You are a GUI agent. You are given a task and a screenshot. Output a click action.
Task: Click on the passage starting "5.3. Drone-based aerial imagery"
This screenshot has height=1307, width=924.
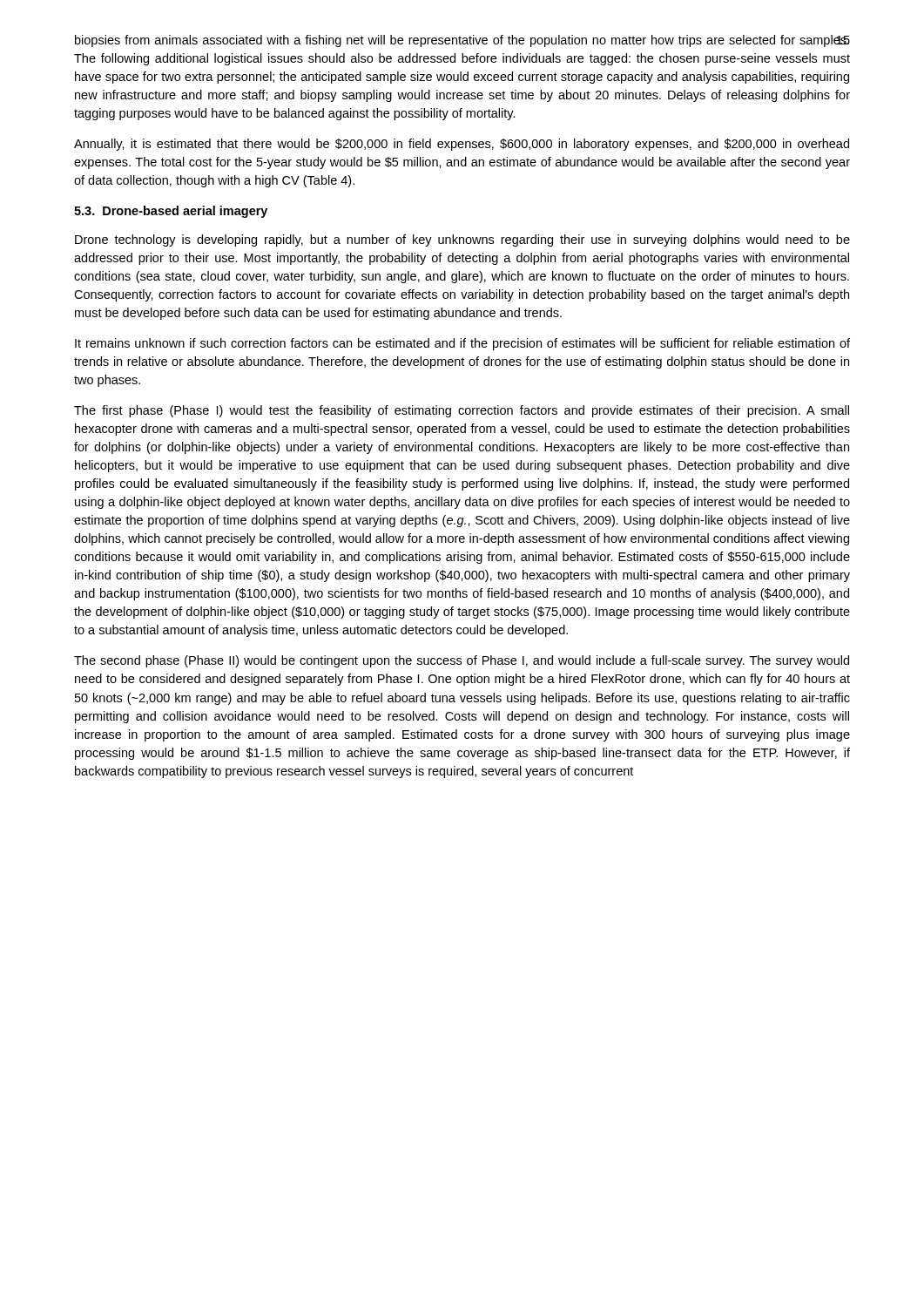[x=171, y=211]
